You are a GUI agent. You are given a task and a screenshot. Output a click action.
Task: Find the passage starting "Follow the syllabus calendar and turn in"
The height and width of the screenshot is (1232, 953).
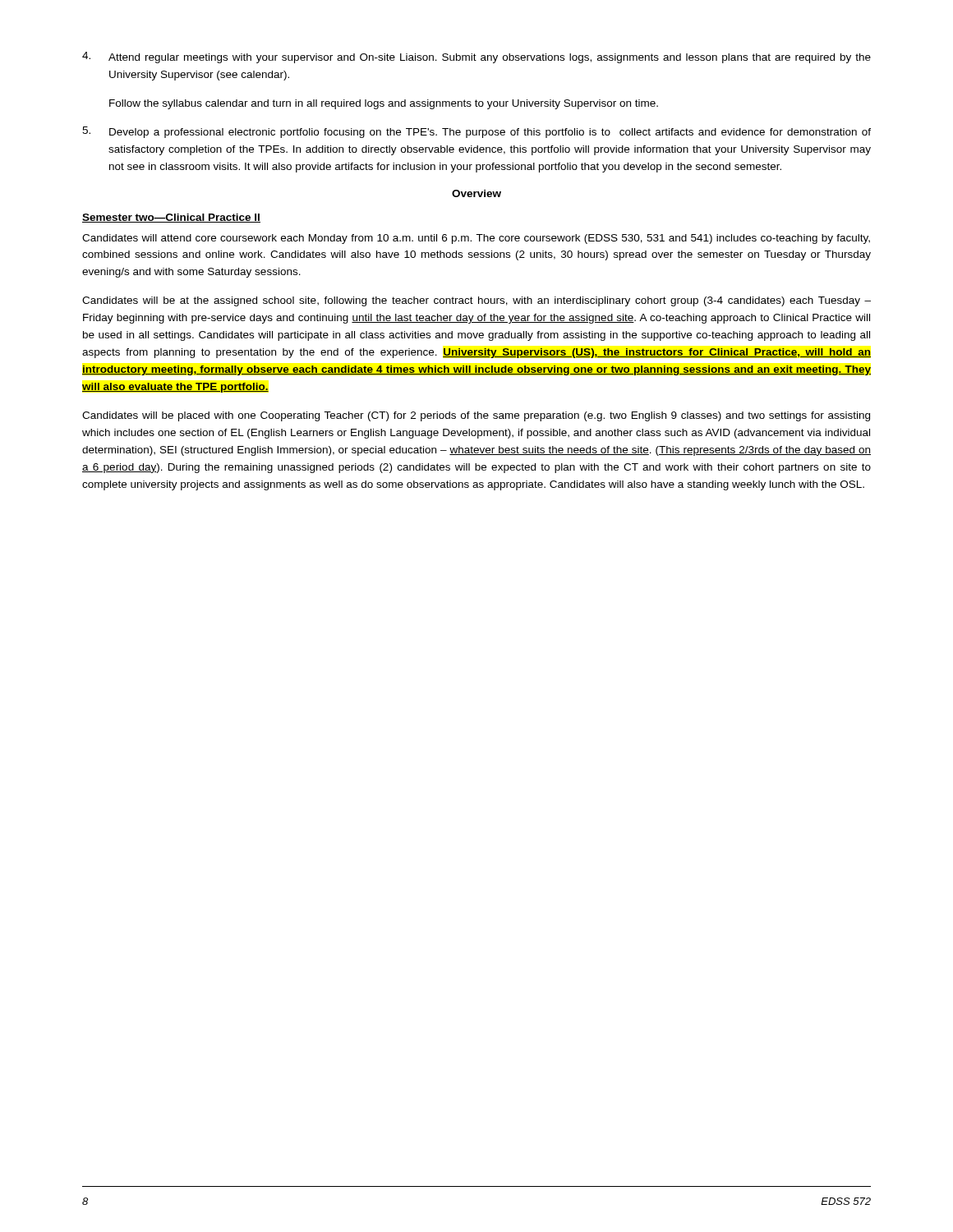384,103
